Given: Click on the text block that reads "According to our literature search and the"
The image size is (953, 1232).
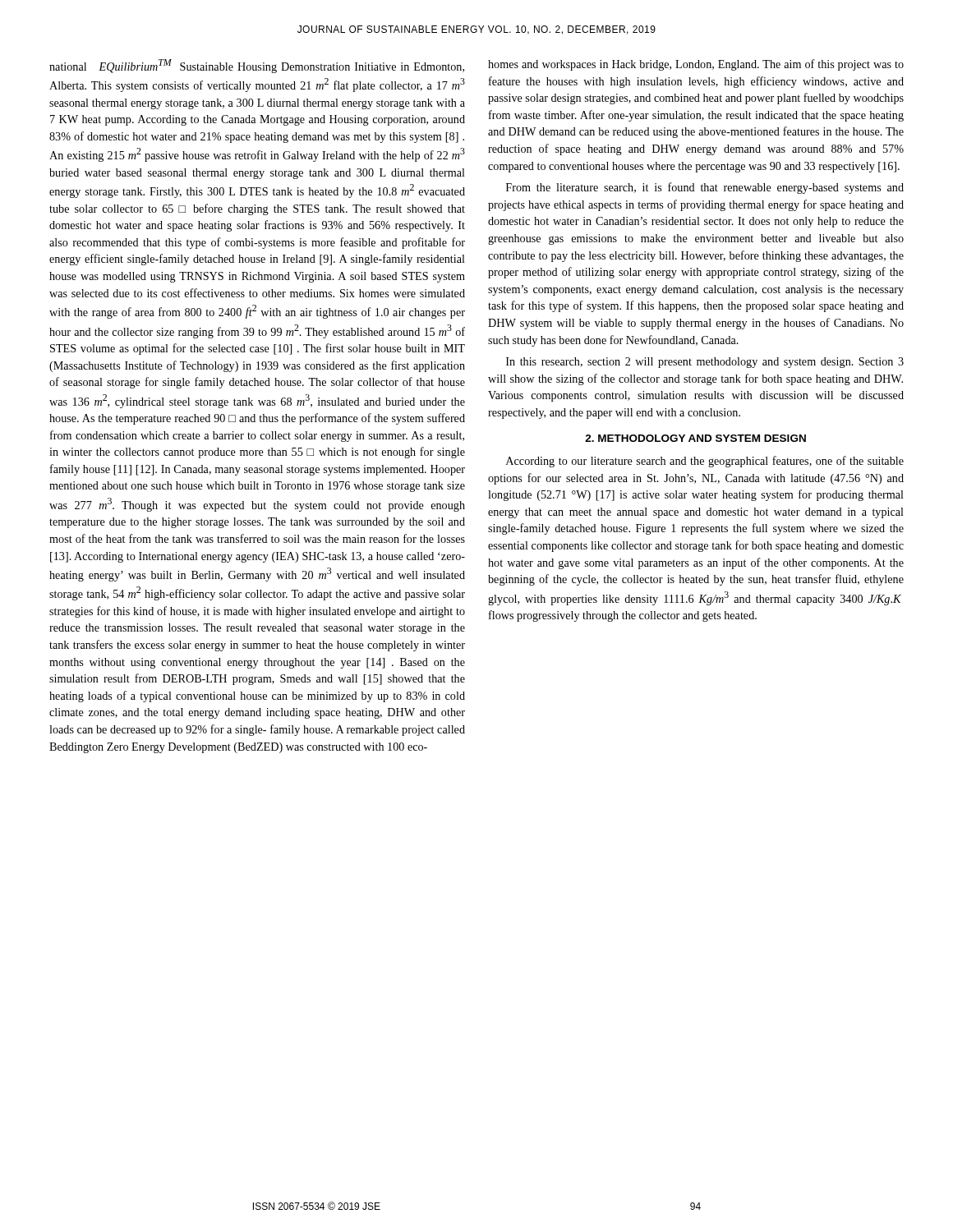Looking at the screenshot, I should (x=696, y=538).
